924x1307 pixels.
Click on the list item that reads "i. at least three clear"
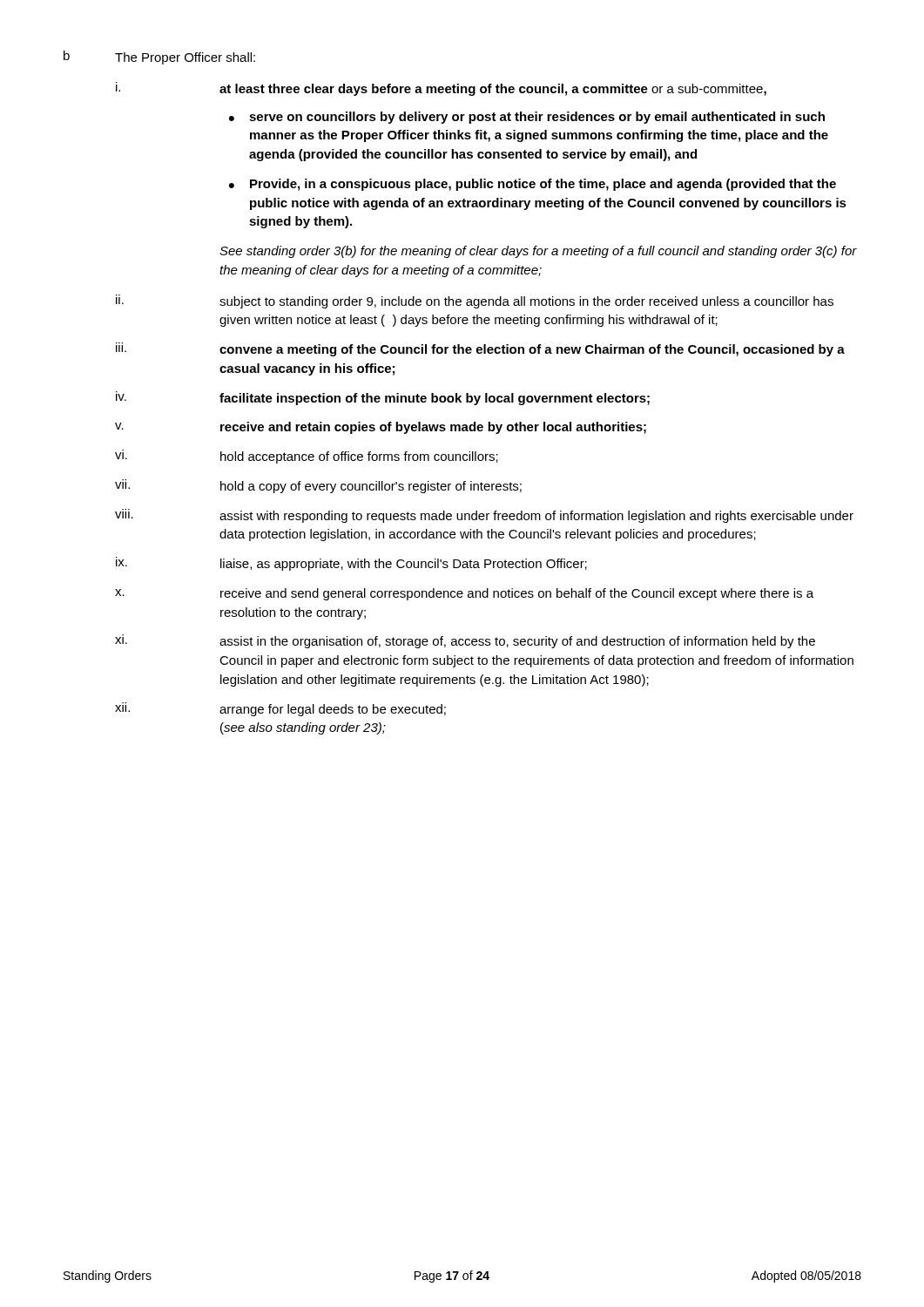(462, 185)
